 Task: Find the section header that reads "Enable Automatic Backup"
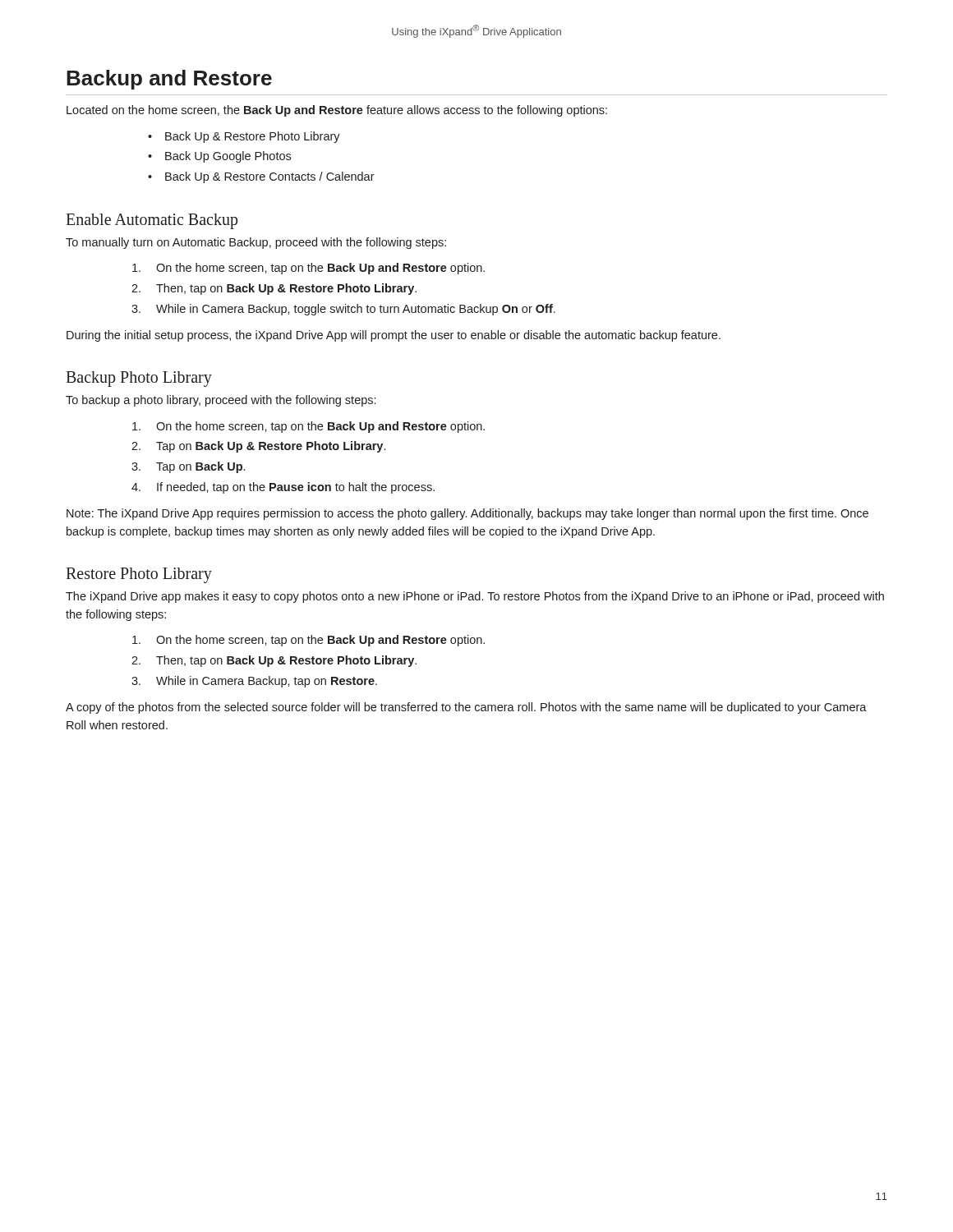click(152, 219)
